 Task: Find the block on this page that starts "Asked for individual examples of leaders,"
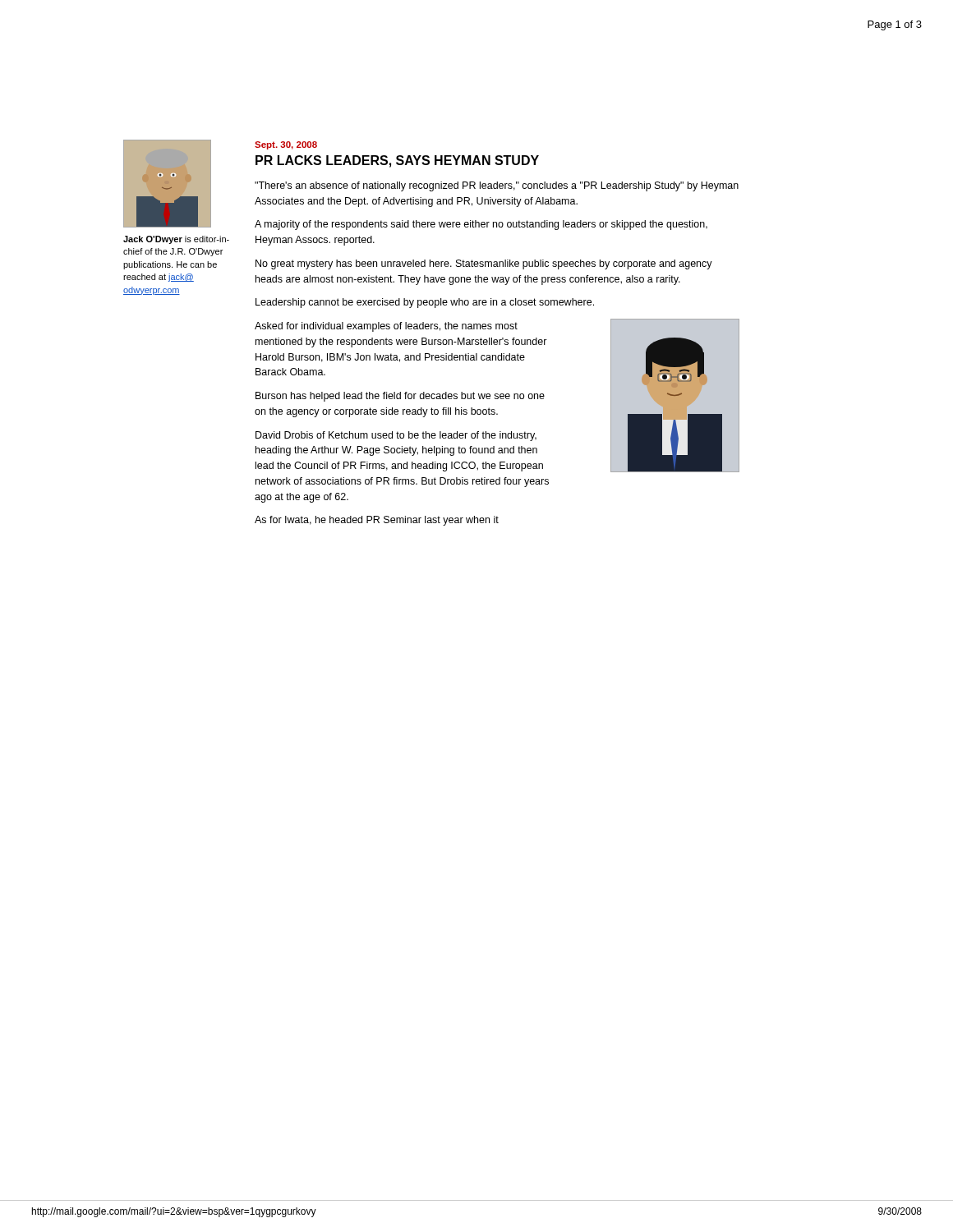click(401, 349)
